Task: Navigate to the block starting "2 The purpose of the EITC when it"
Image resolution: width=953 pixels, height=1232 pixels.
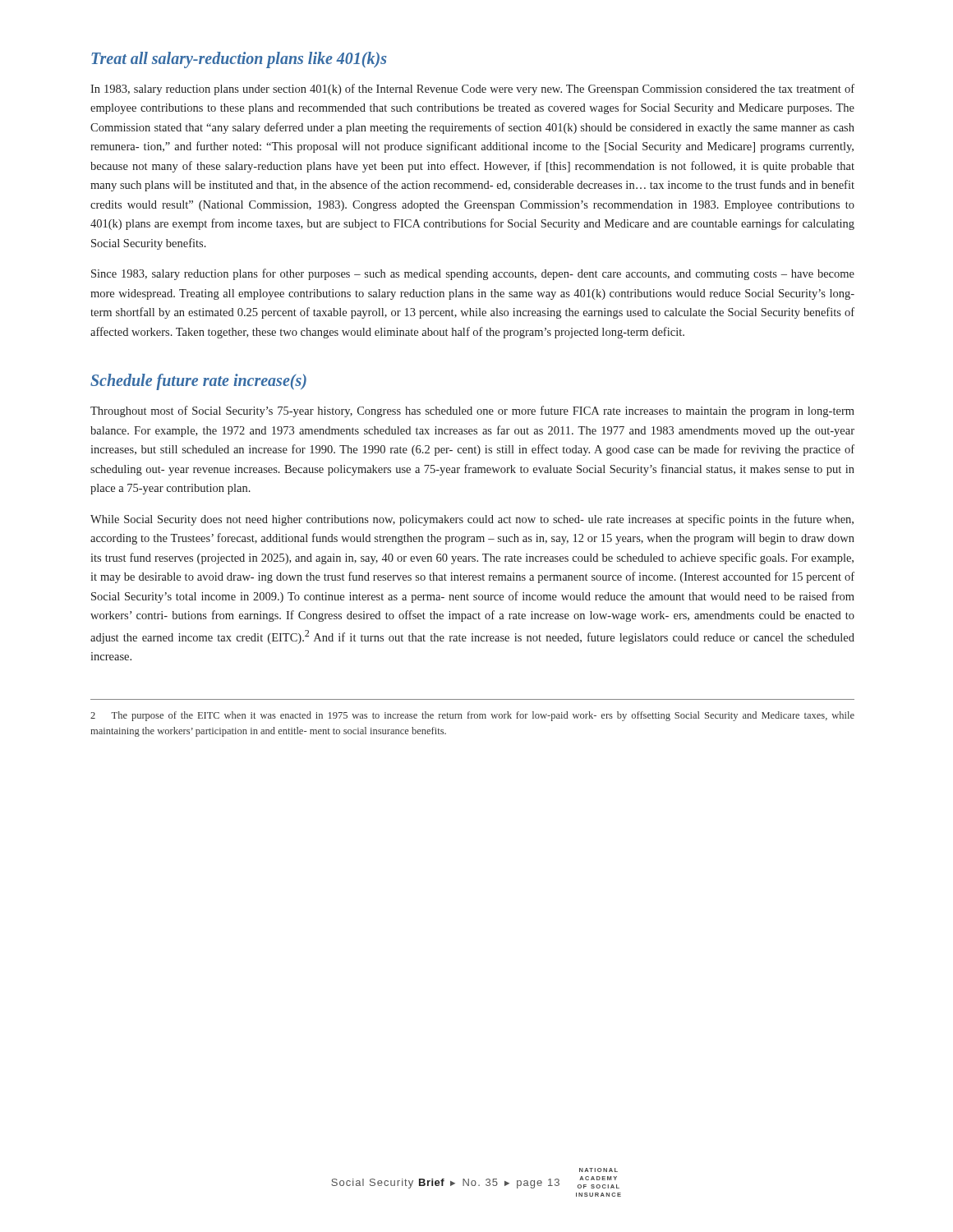Action: [x=472, y=723]
